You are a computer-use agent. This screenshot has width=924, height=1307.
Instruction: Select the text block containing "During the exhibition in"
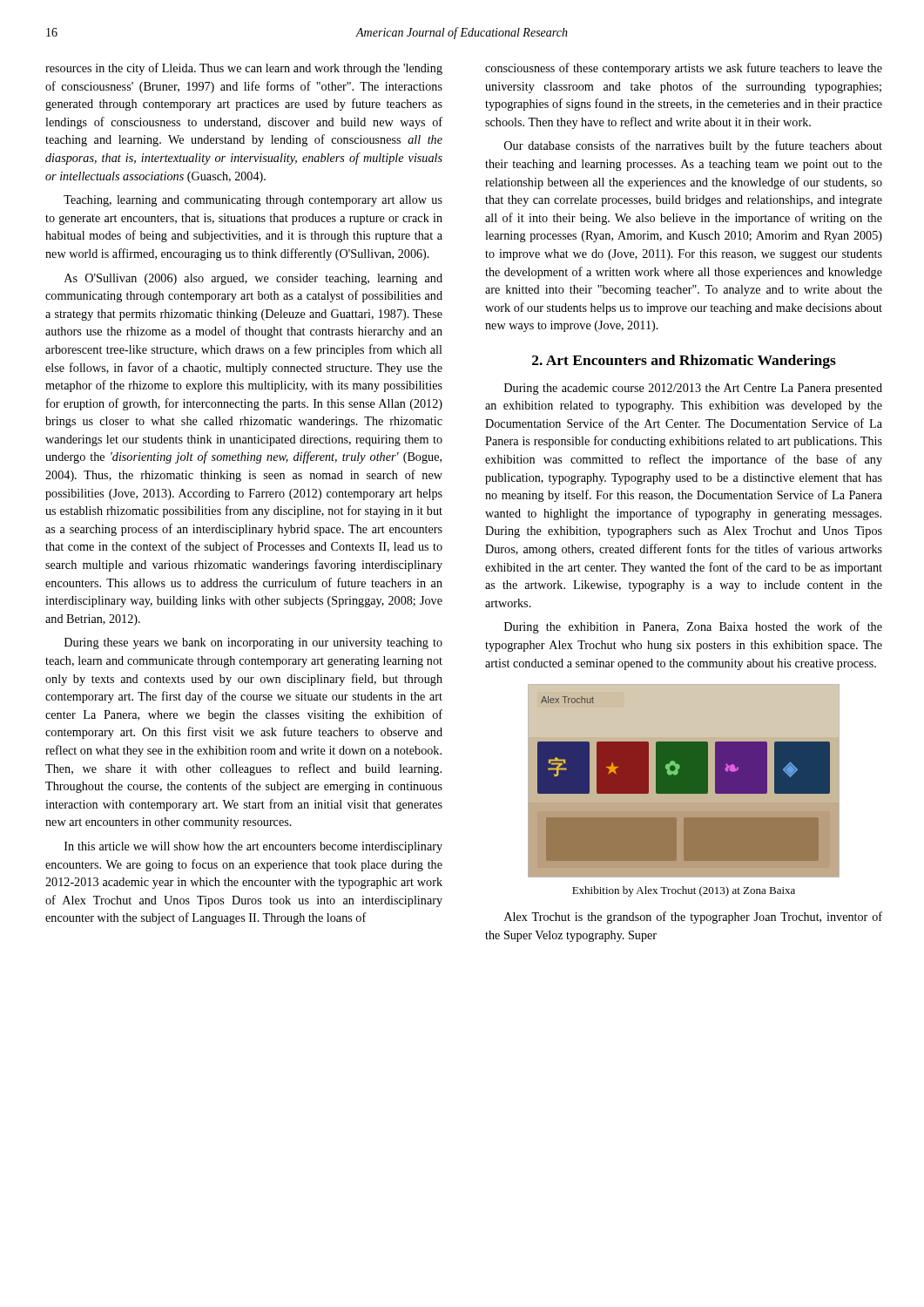point(684,645)
